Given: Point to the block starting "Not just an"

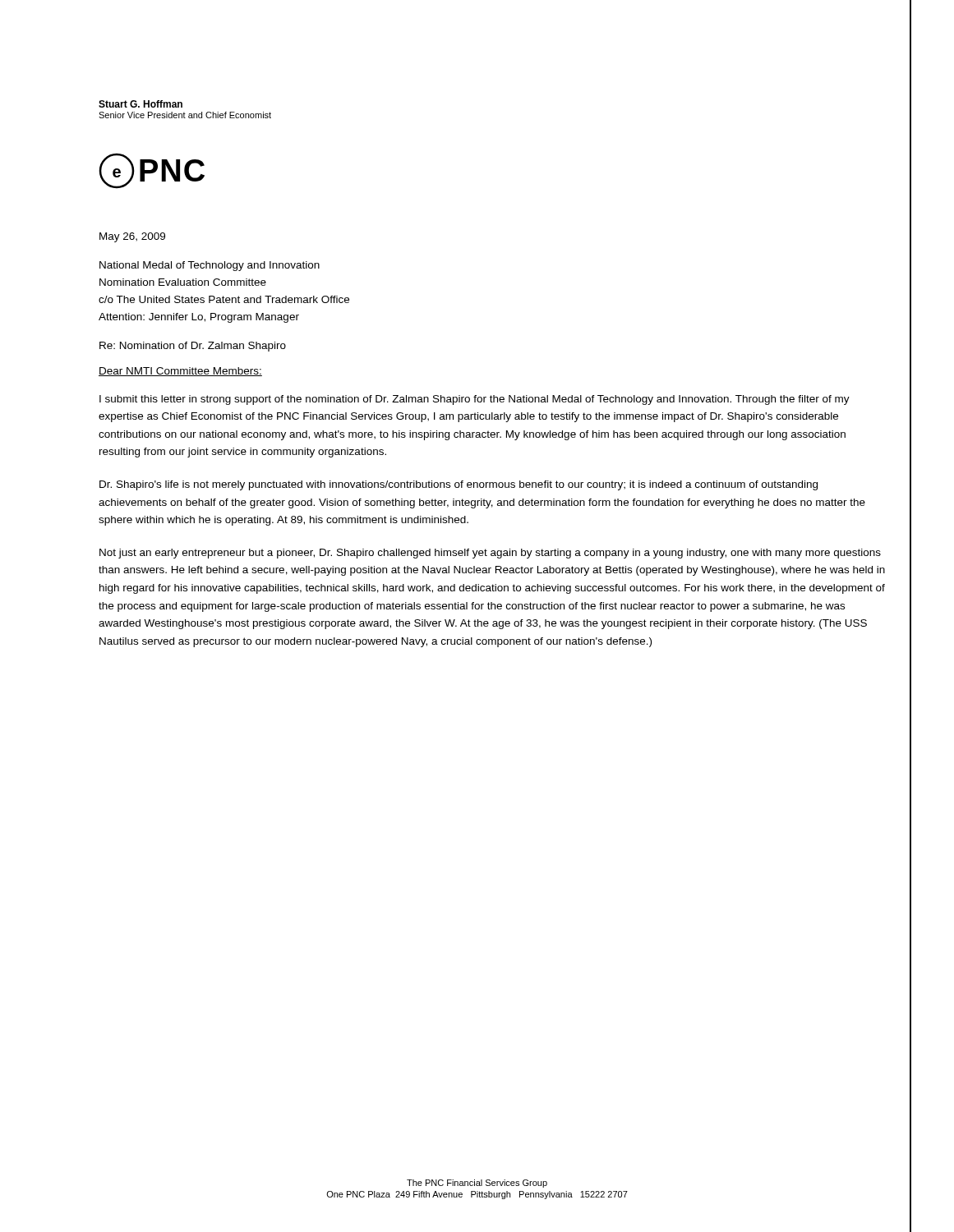Looking at the screenshot, I should (x=492, y=597).
